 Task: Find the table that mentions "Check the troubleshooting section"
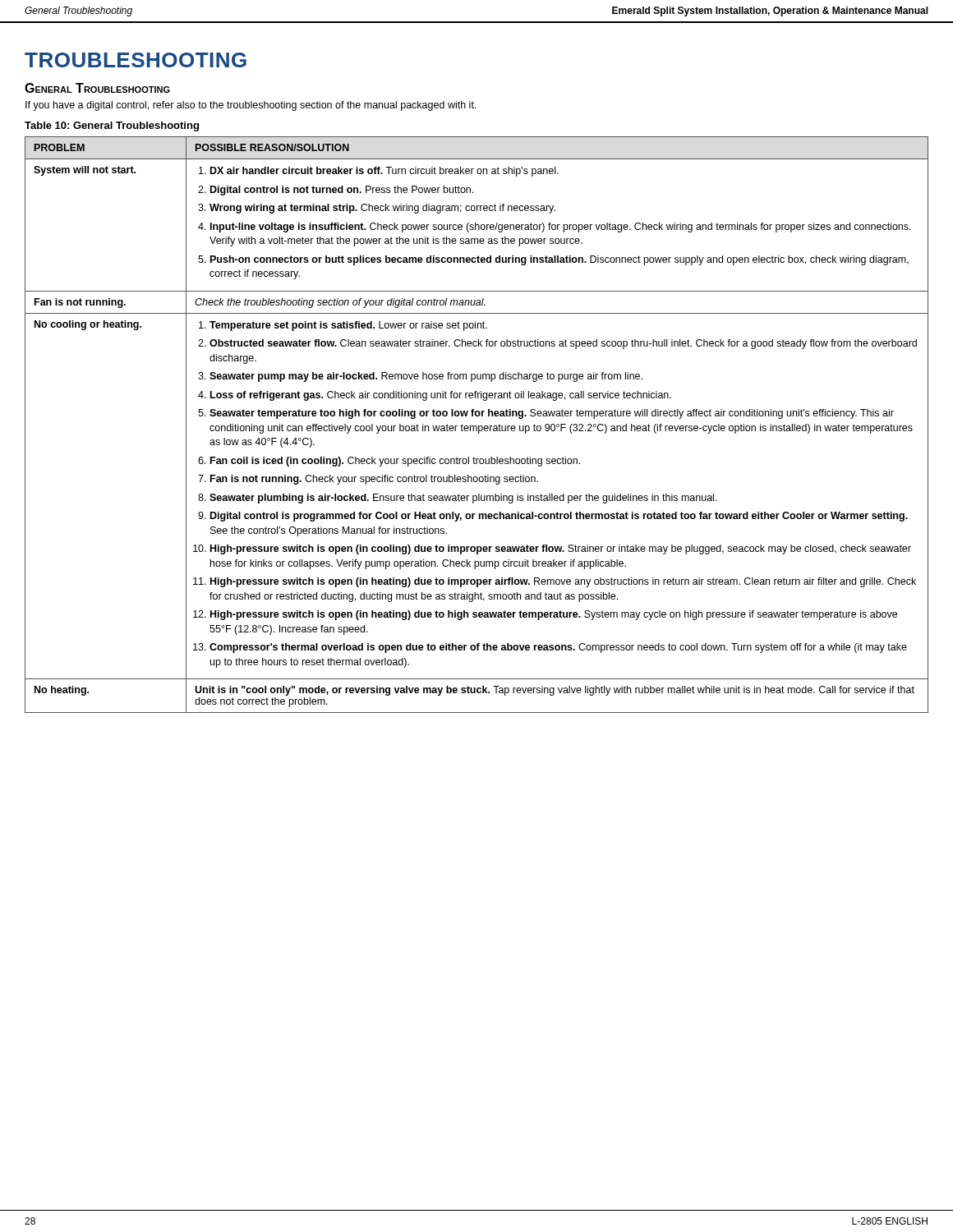476,425
